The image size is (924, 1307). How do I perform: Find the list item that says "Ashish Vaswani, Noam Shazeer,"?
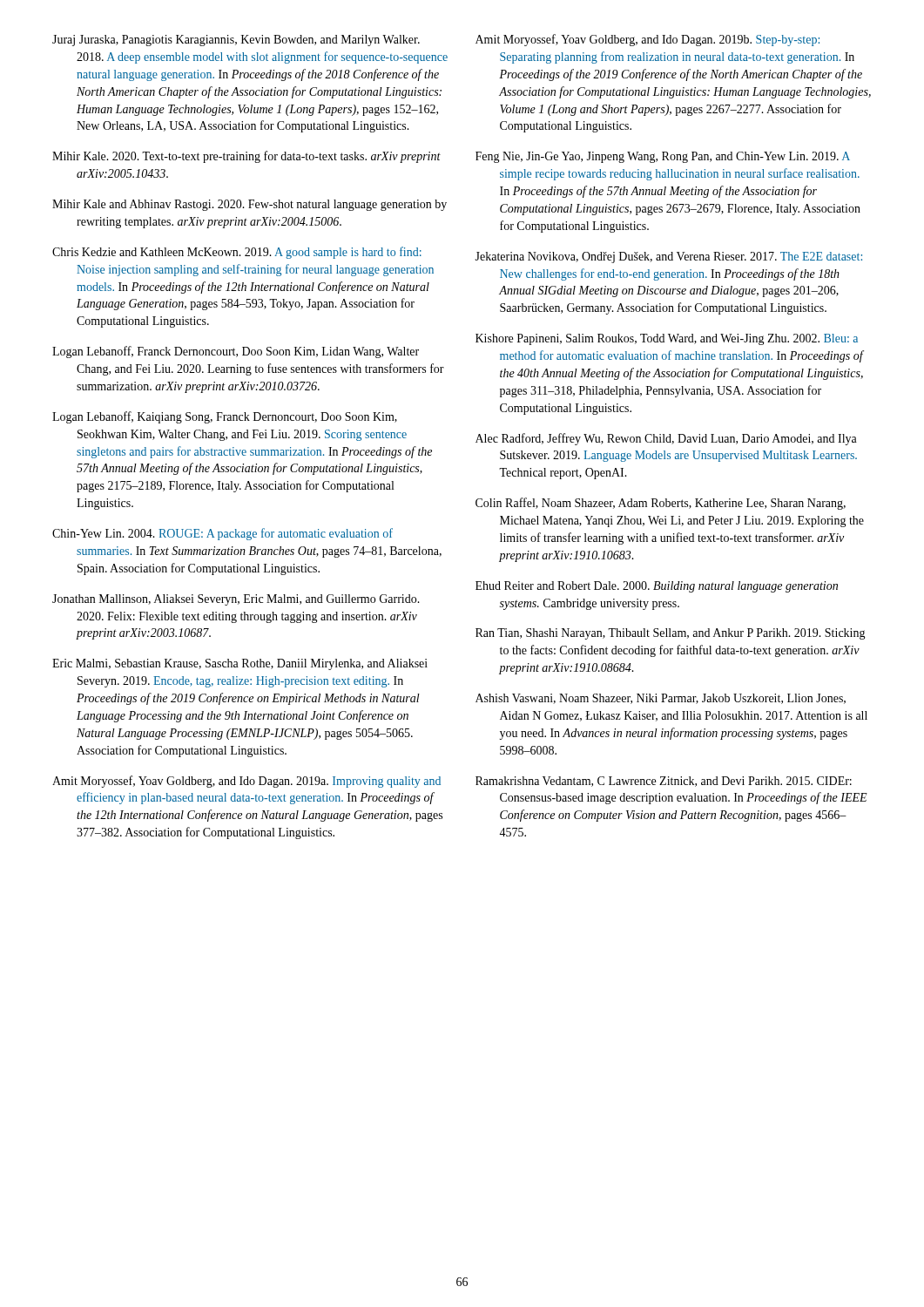pyautogui.click(x=671, y=724)
